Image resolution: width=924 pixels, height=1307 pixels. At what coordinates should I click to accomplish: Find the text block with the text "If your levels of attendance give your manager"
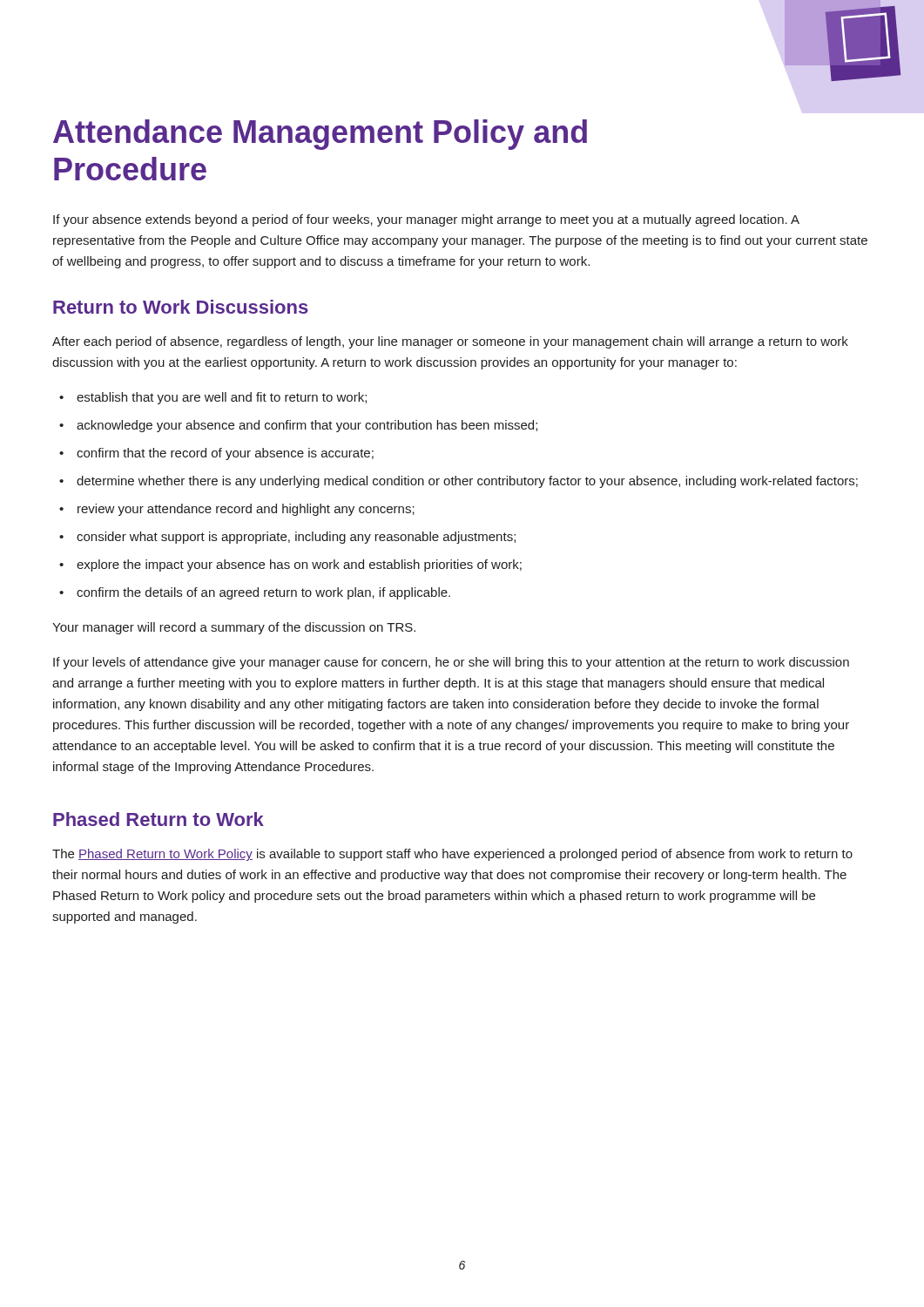451,714
